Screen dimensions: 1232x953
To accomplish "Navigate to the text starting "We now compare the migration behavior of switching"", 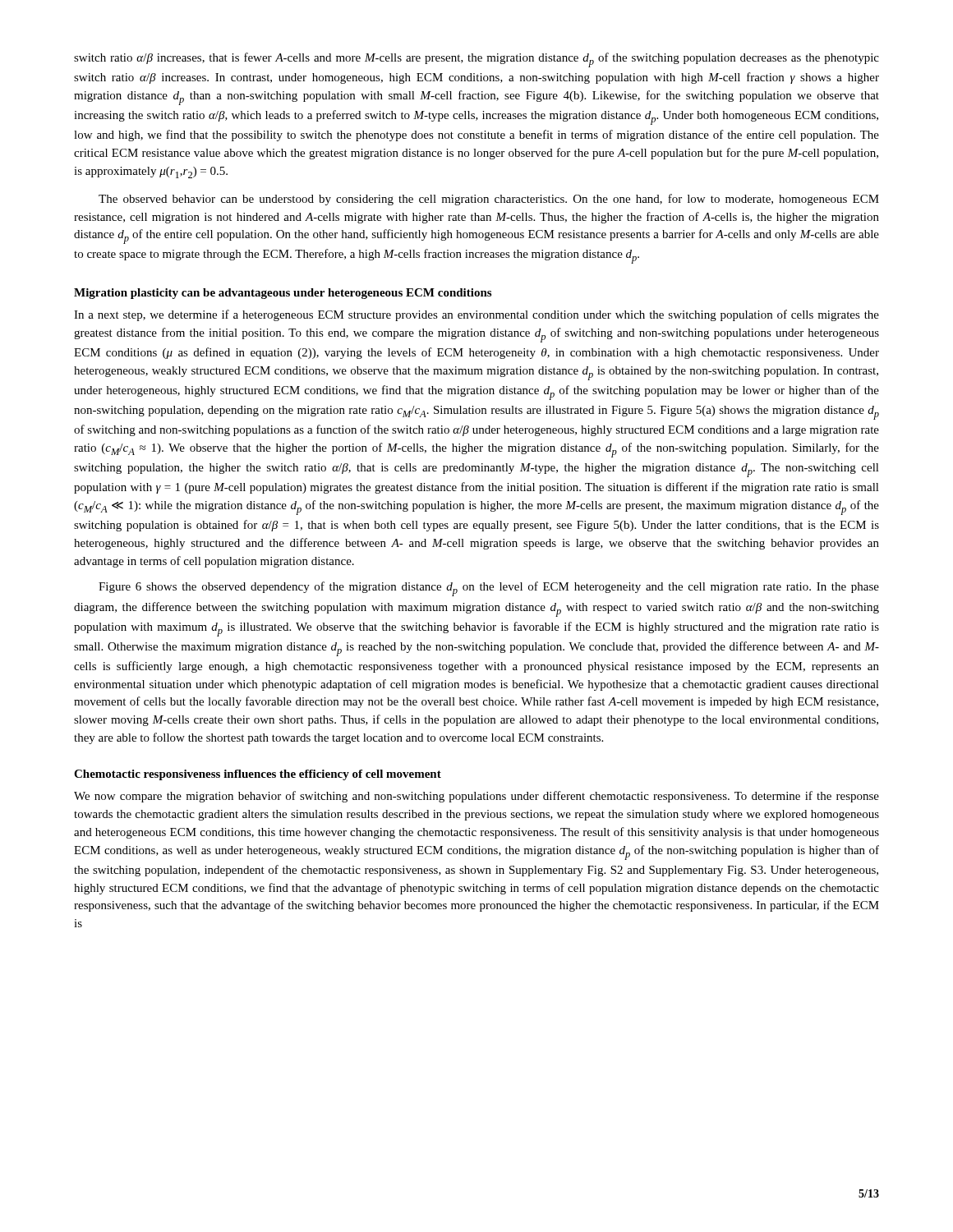I will pyautogui.click(x=476, y=860).
